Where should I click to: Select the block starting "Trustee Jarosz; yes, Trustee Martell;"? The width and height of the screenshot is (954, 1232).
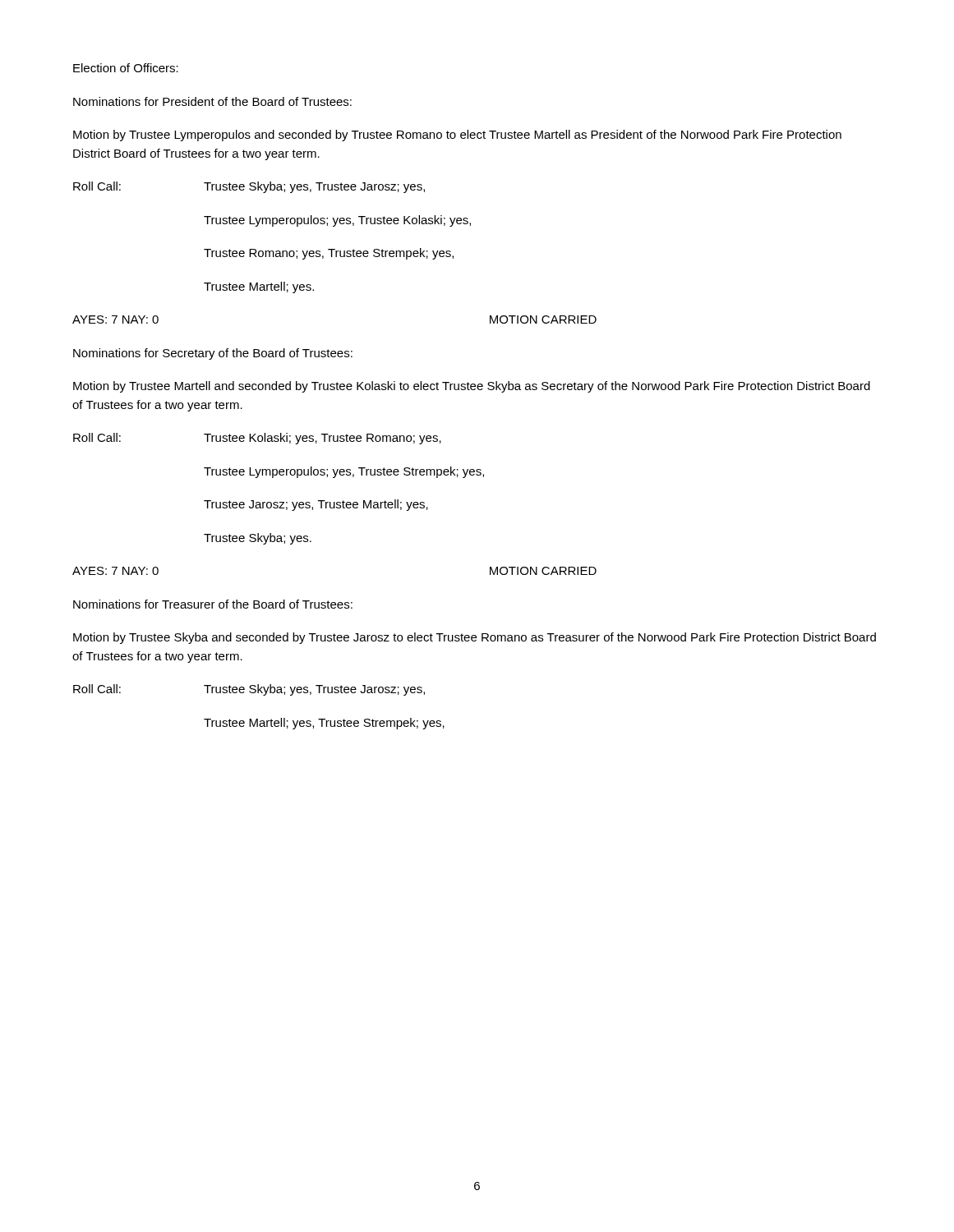(316, 504)
